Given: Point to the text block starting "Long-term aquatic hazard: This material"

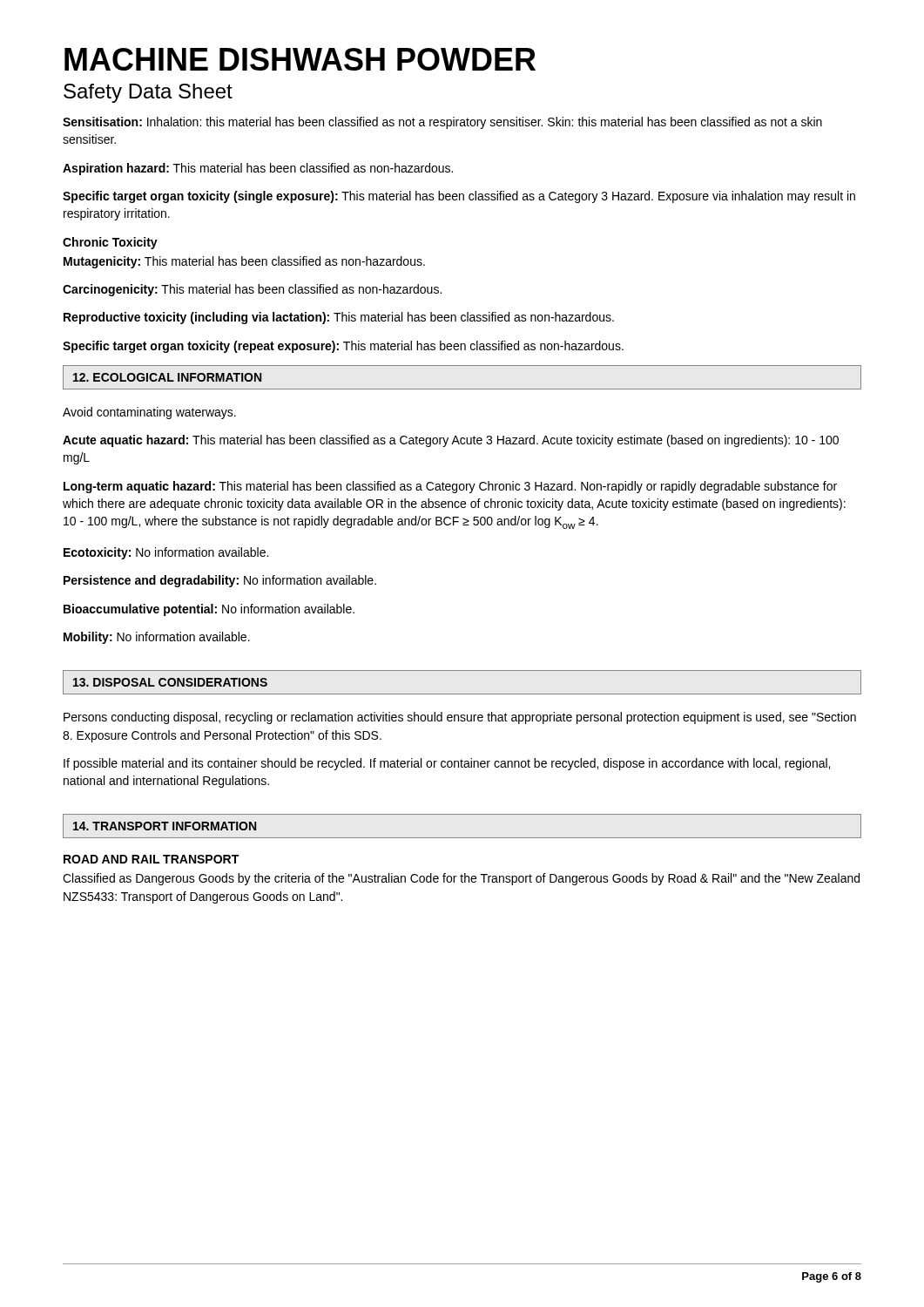Looking at the screenshot, I should coord(454,505).
